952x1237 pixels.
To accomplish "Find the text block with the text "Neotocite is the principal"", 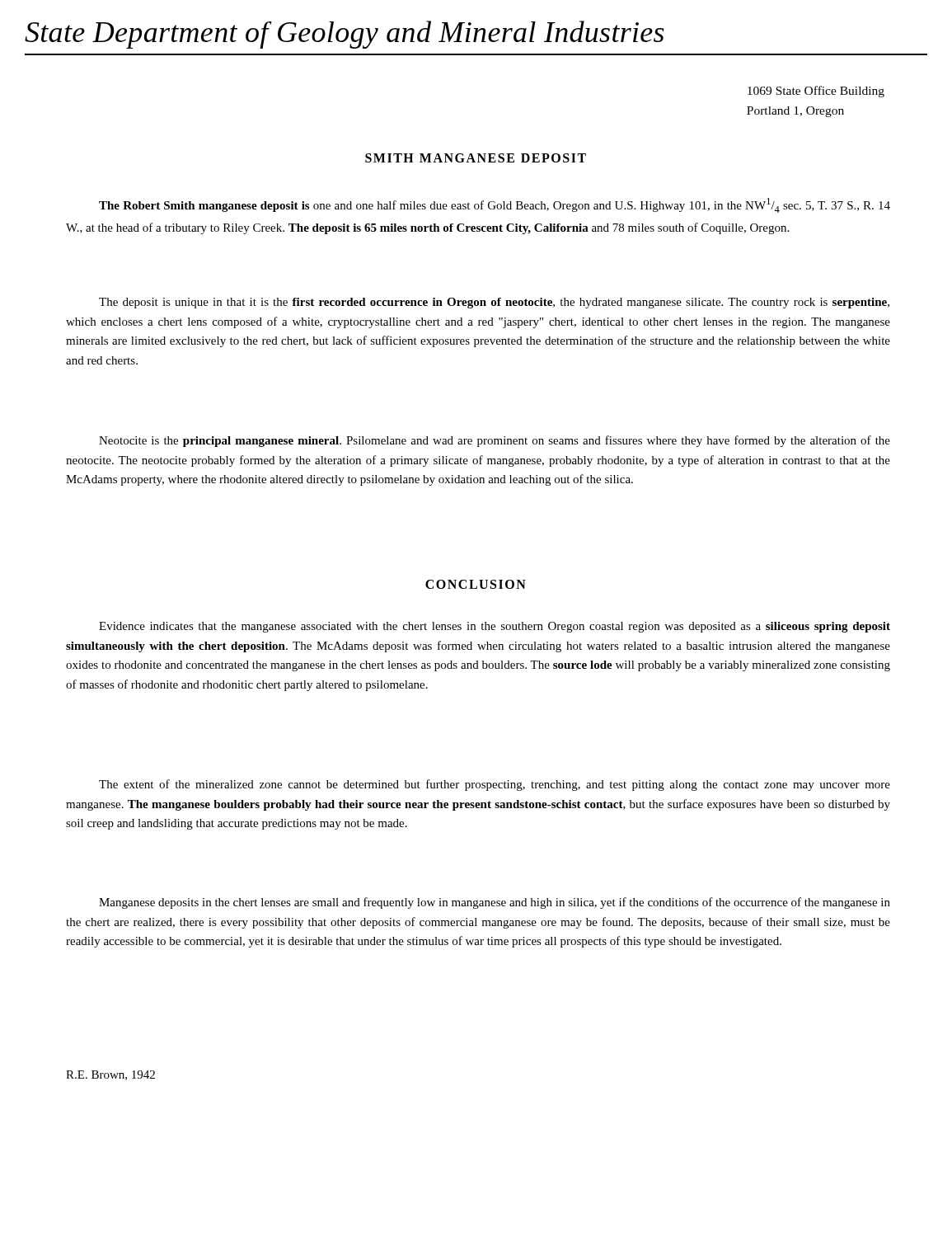I will pyautogui.click(x=478, y=460).
